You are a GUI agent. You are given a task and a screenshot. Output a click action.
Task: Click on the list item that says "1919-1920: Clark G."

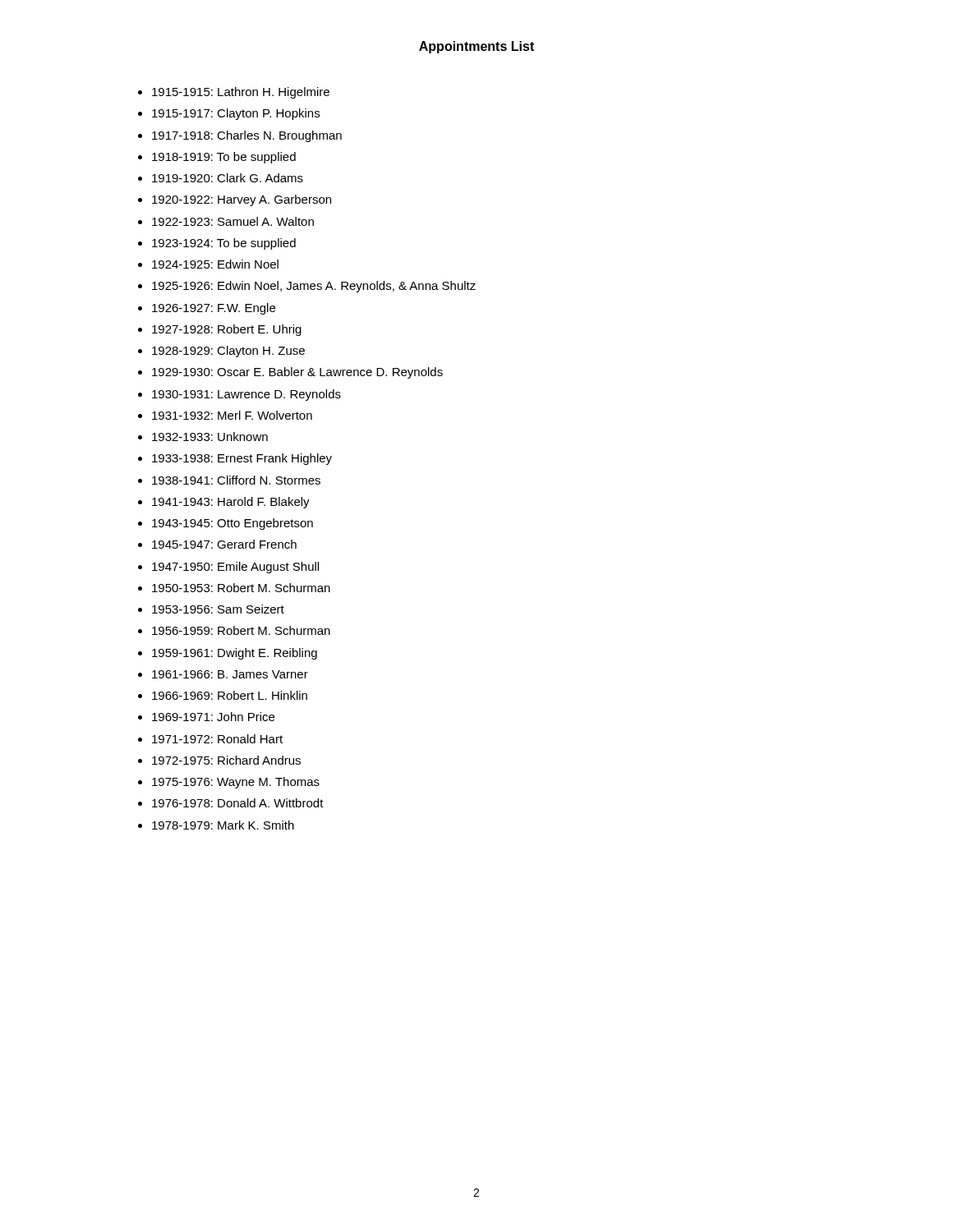[227, 178]
